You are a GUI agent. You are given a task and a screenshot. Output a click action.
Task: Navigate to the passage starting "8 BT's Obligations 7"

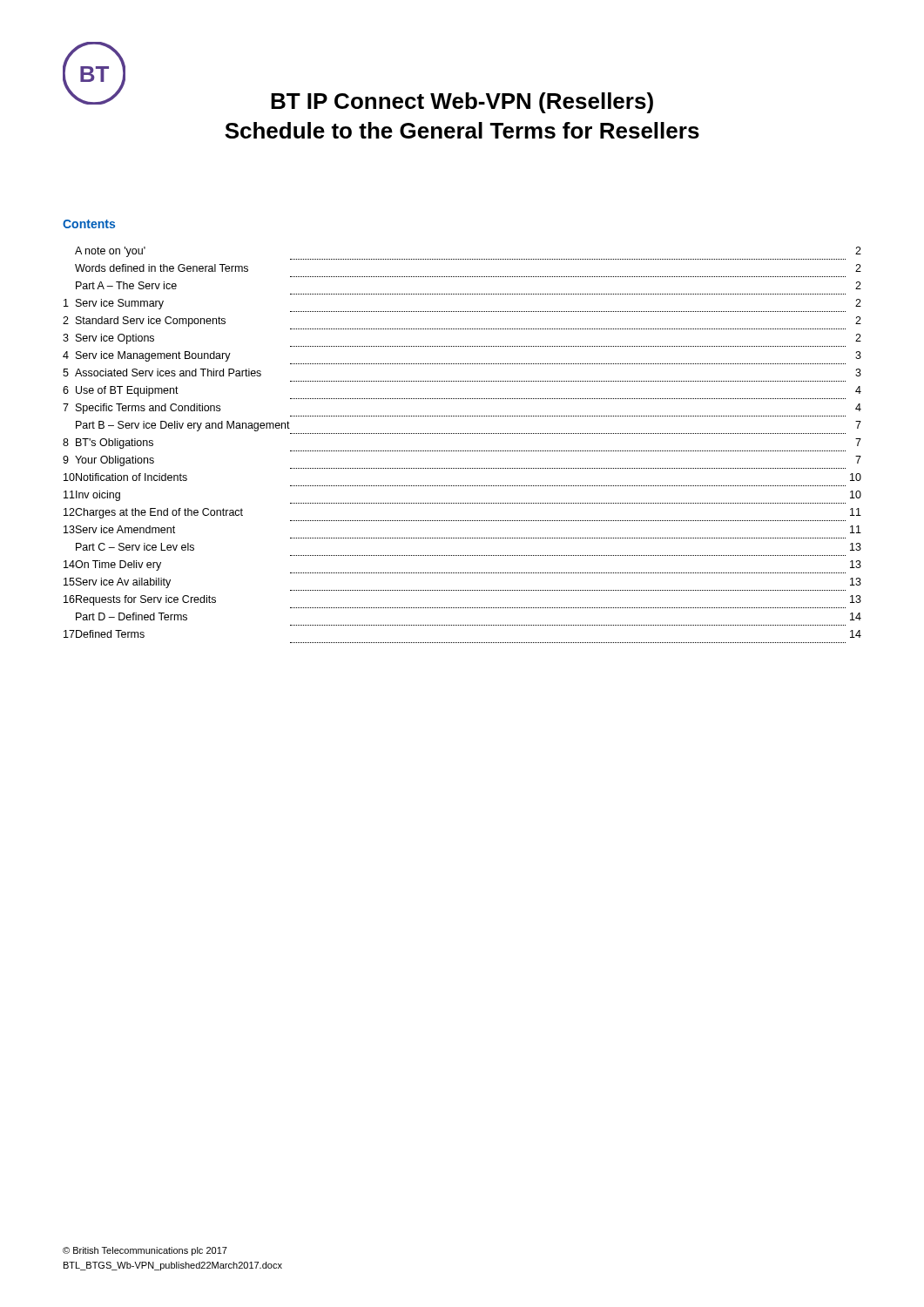coord(462,442)
